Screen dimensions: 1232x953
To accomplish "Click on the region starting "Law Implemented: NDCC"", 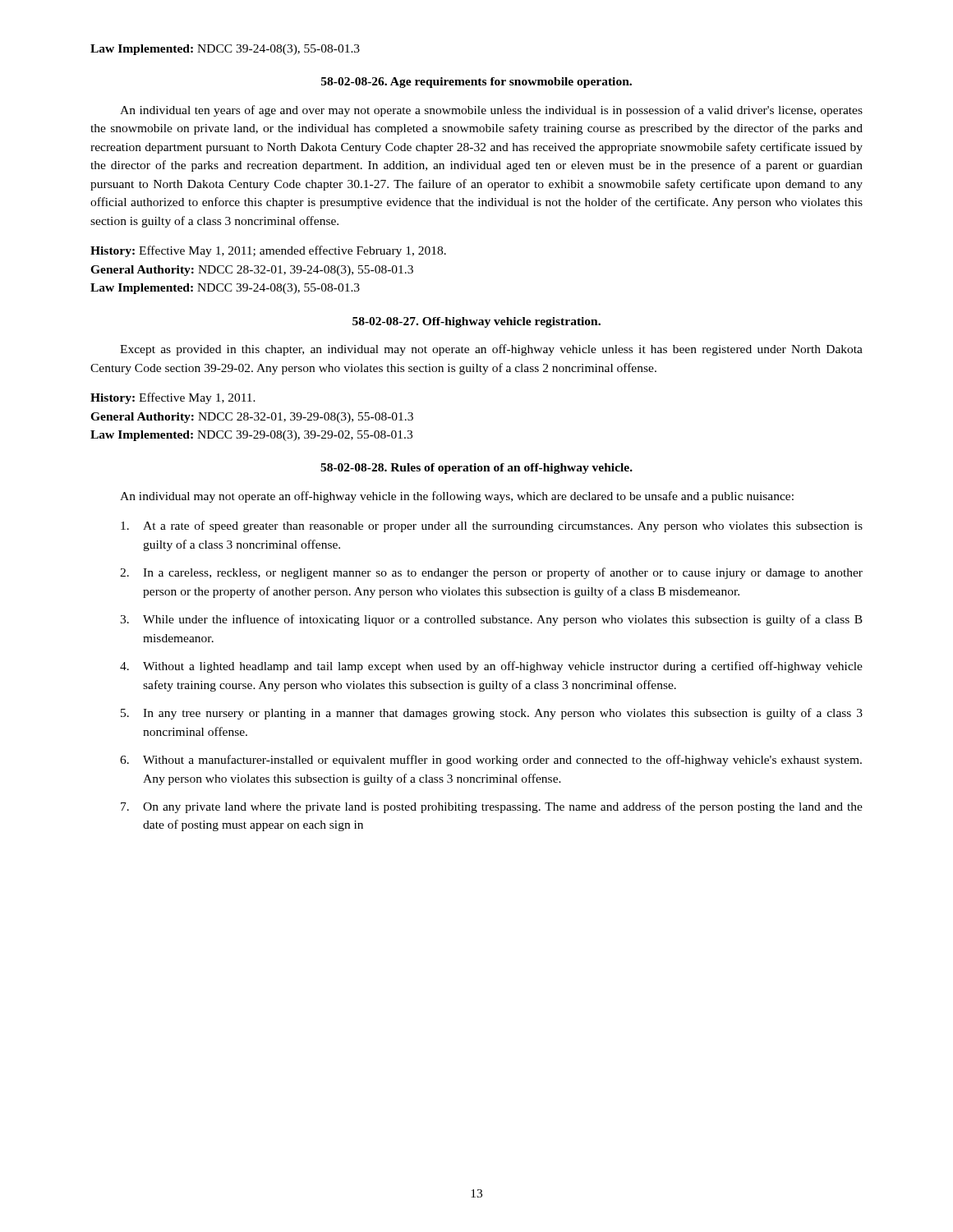I will point(225,48).
